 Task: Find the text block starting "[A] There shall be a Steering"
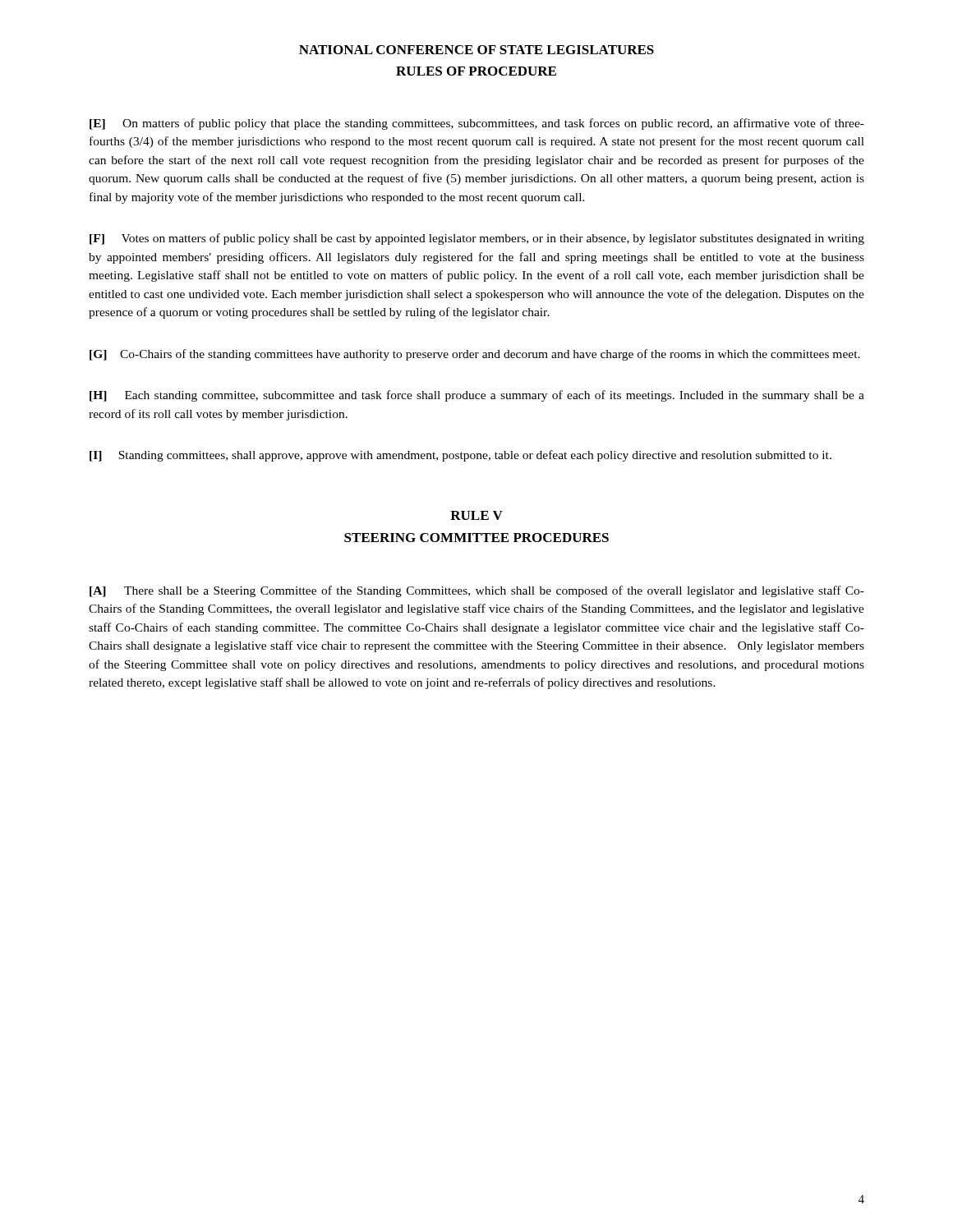point(476,637)
